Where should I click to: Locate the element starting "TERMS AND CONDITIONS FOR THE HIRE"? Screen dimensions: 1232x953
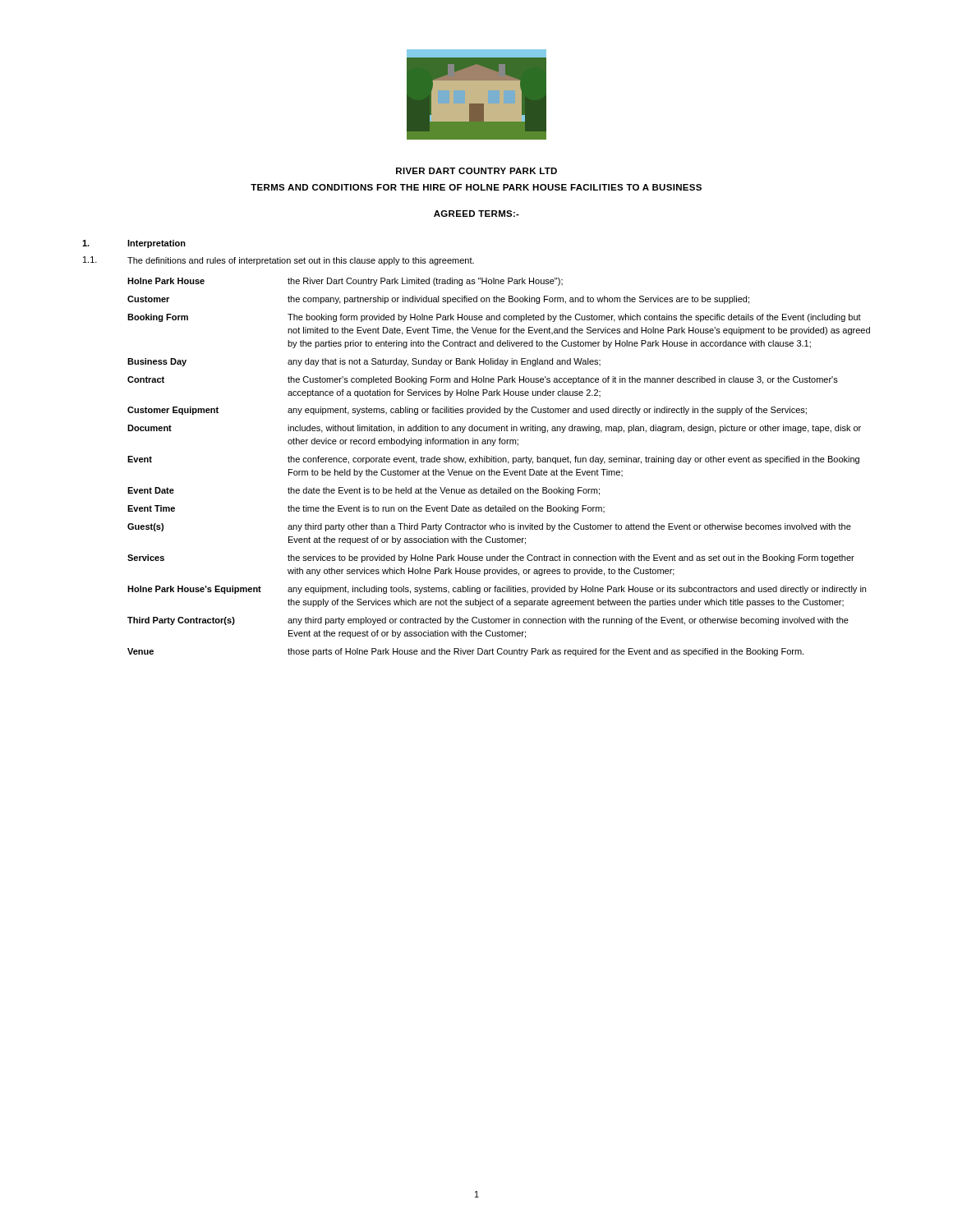click(x=476, y=187)
